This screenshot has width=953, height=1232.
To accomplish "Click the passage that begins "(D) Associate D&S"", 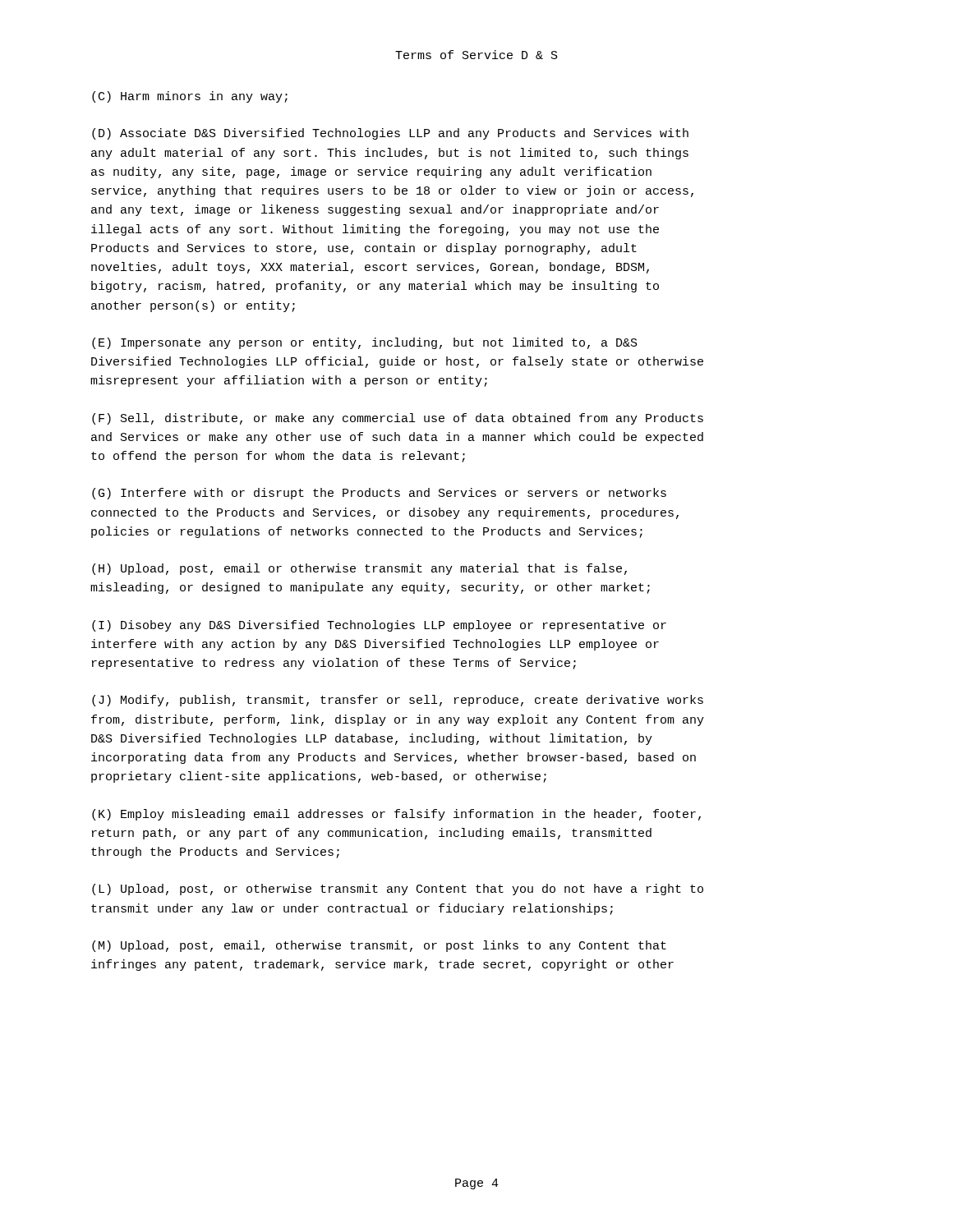I will click(394, 220).
